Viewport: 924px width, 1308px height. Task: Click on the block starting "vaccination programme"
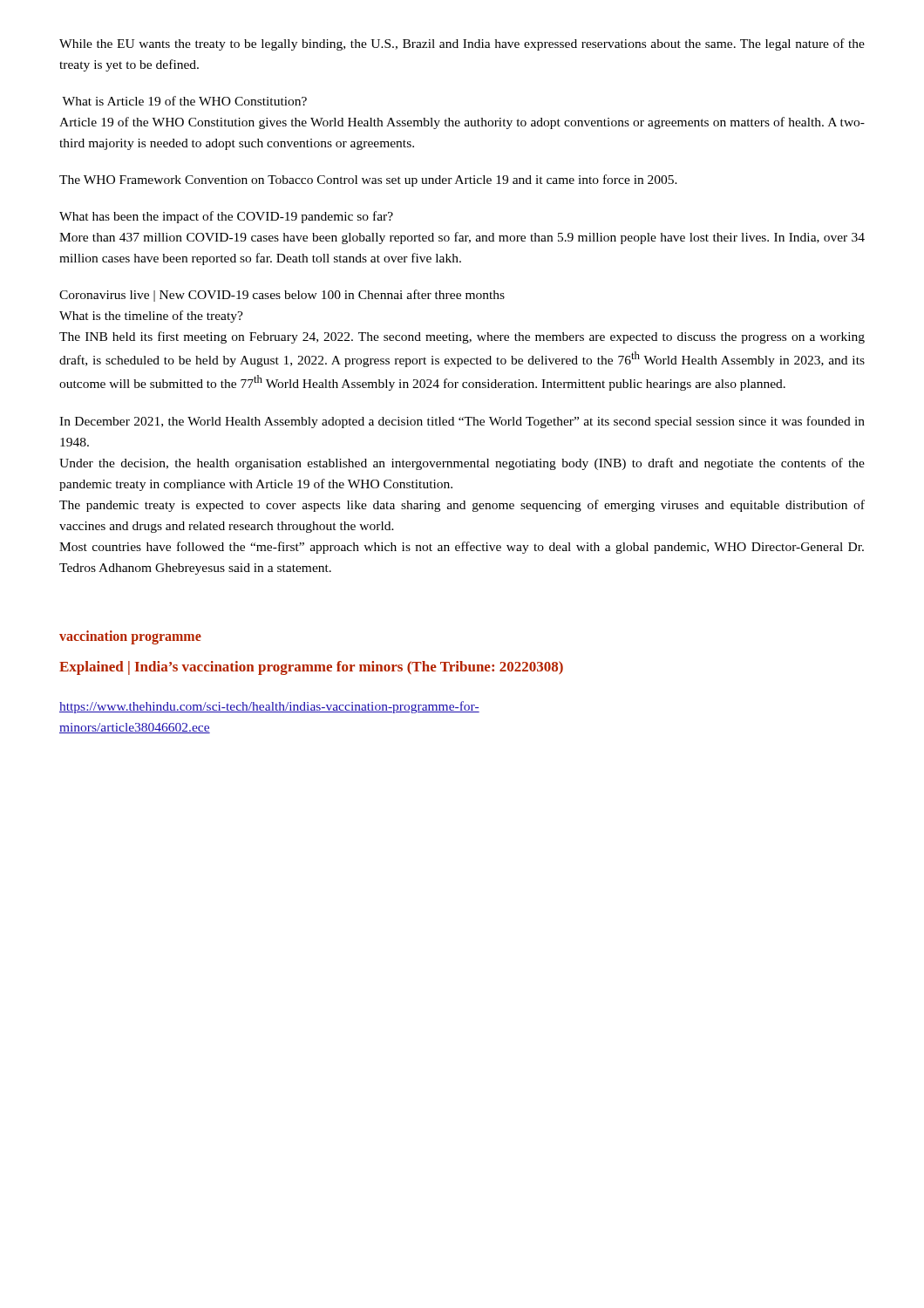(x=130, y=636)
